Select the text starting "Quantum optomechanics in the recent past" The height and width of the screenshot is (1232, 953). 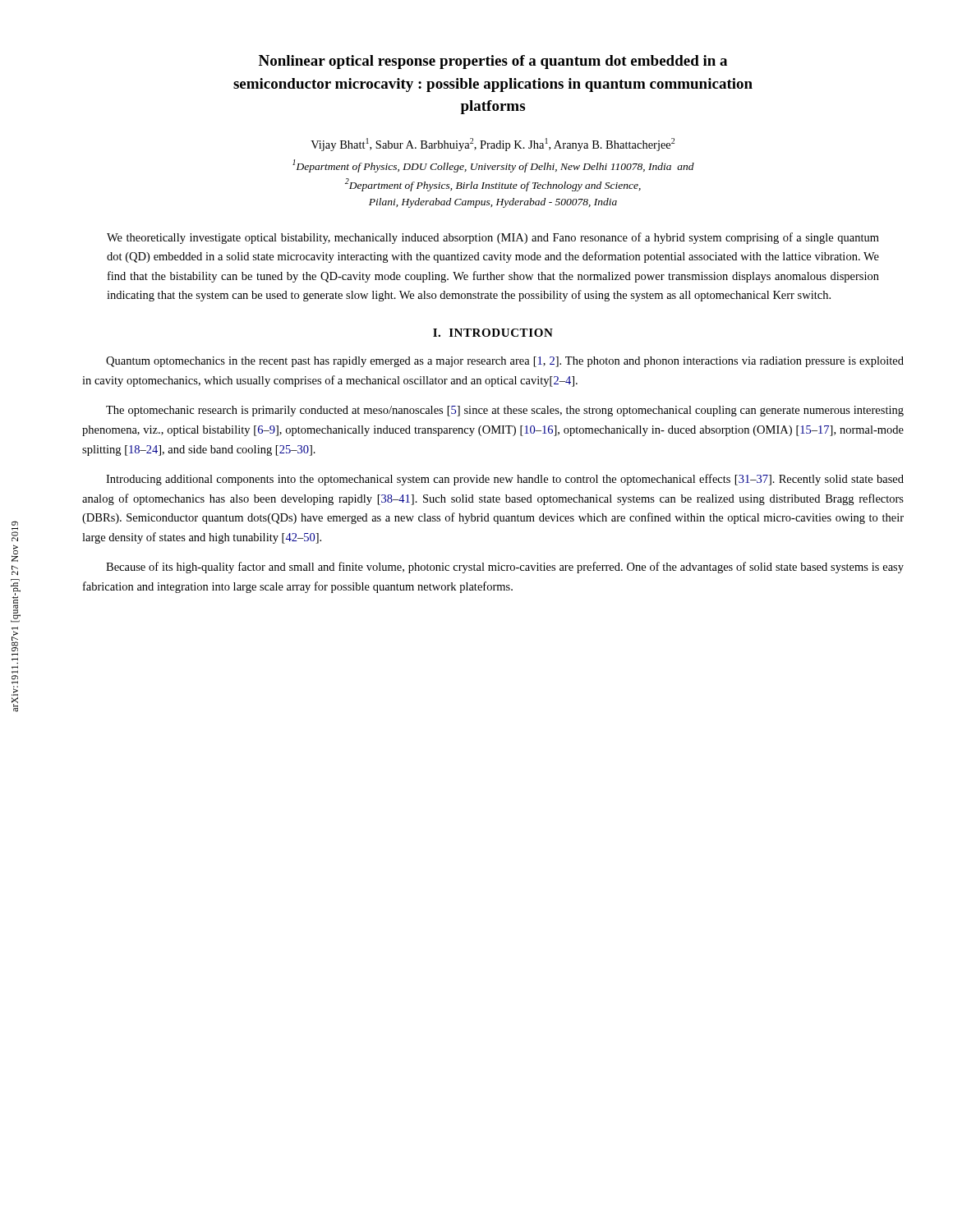[493, 370]
